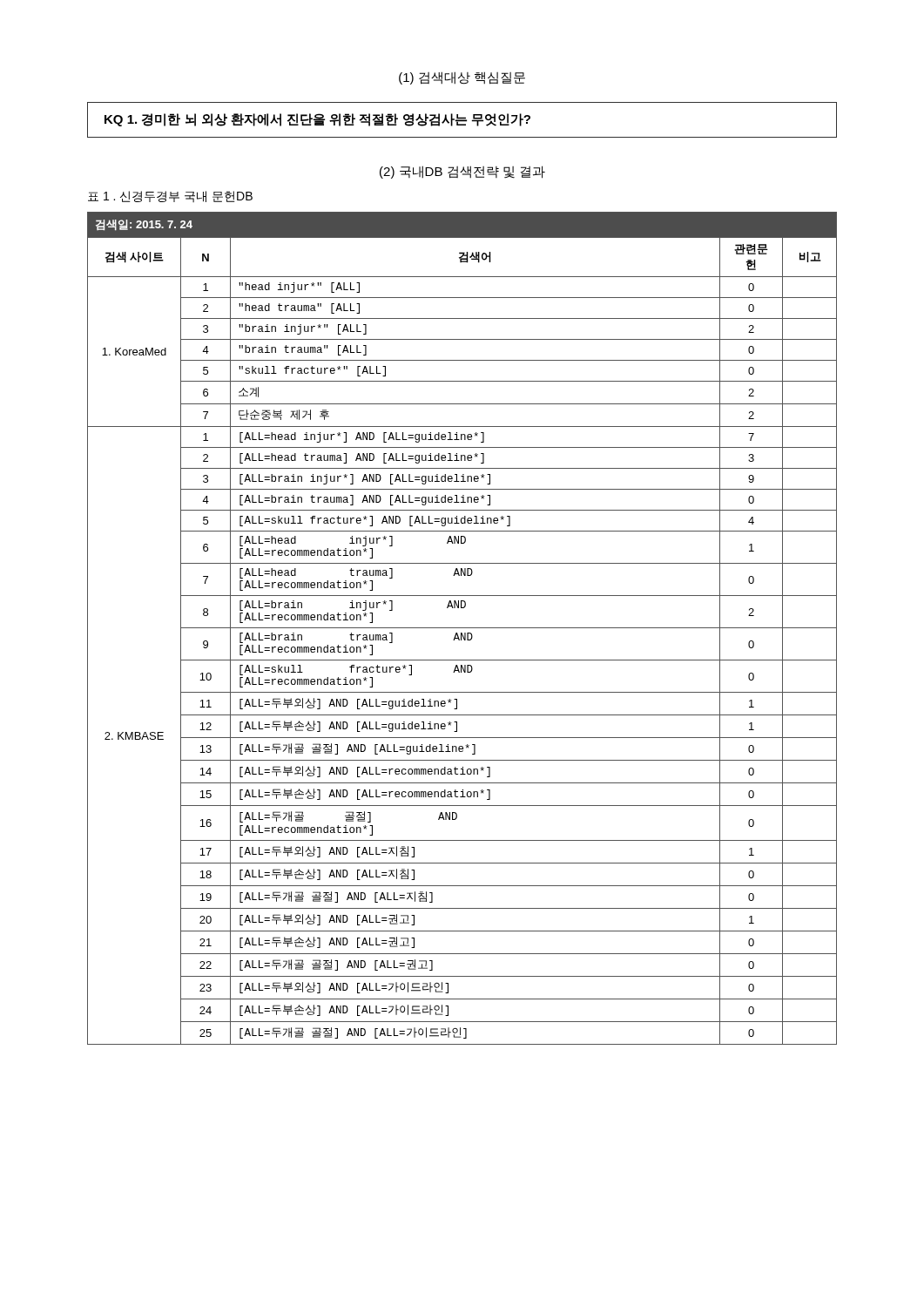Select the text block with the text "KQ 1. 경미한 뇌 외상 환자에서 진단을"
Viewport: 924px width, 1307px height.
pos(317,119)
